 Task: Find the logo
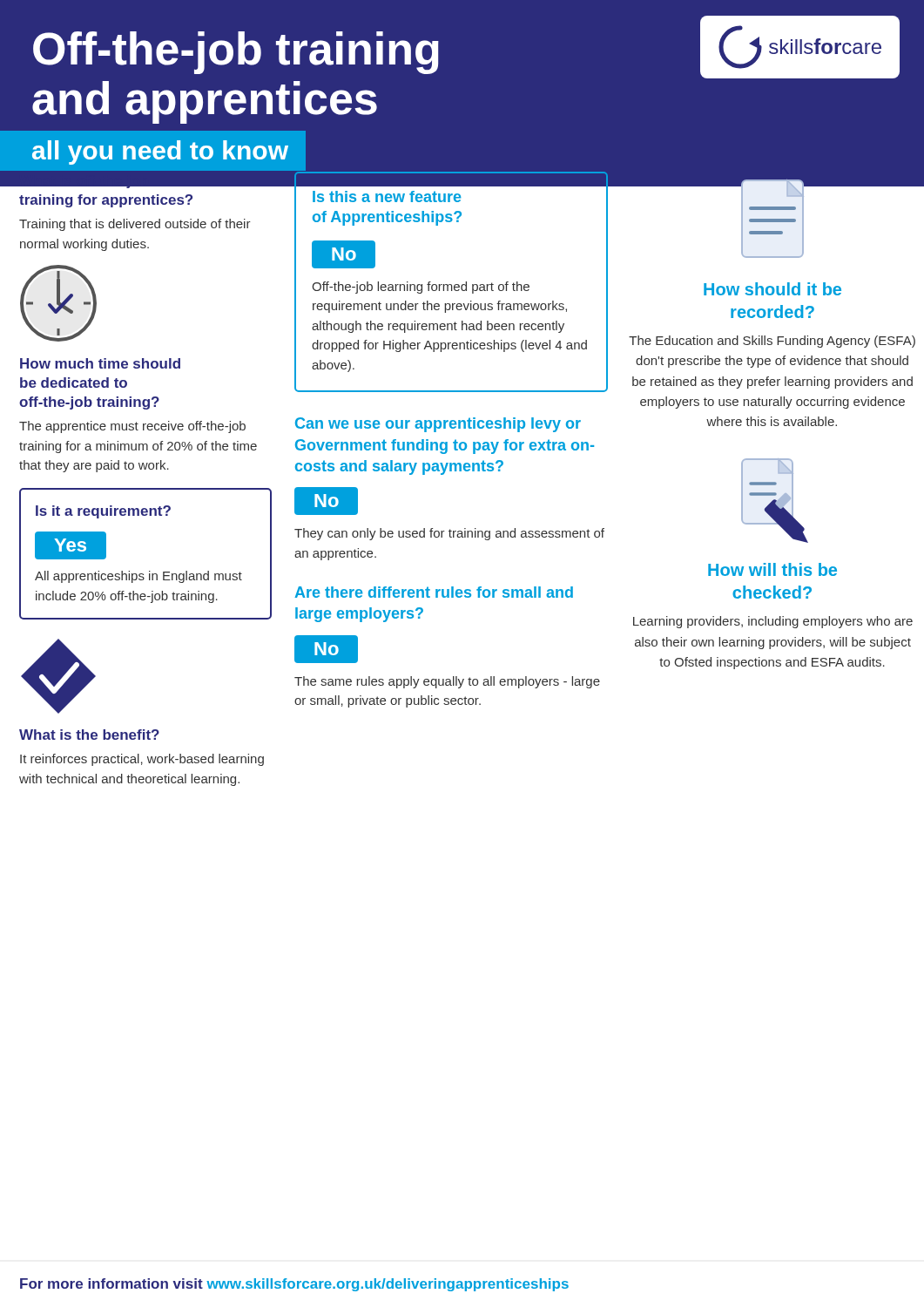click(800, 47)
